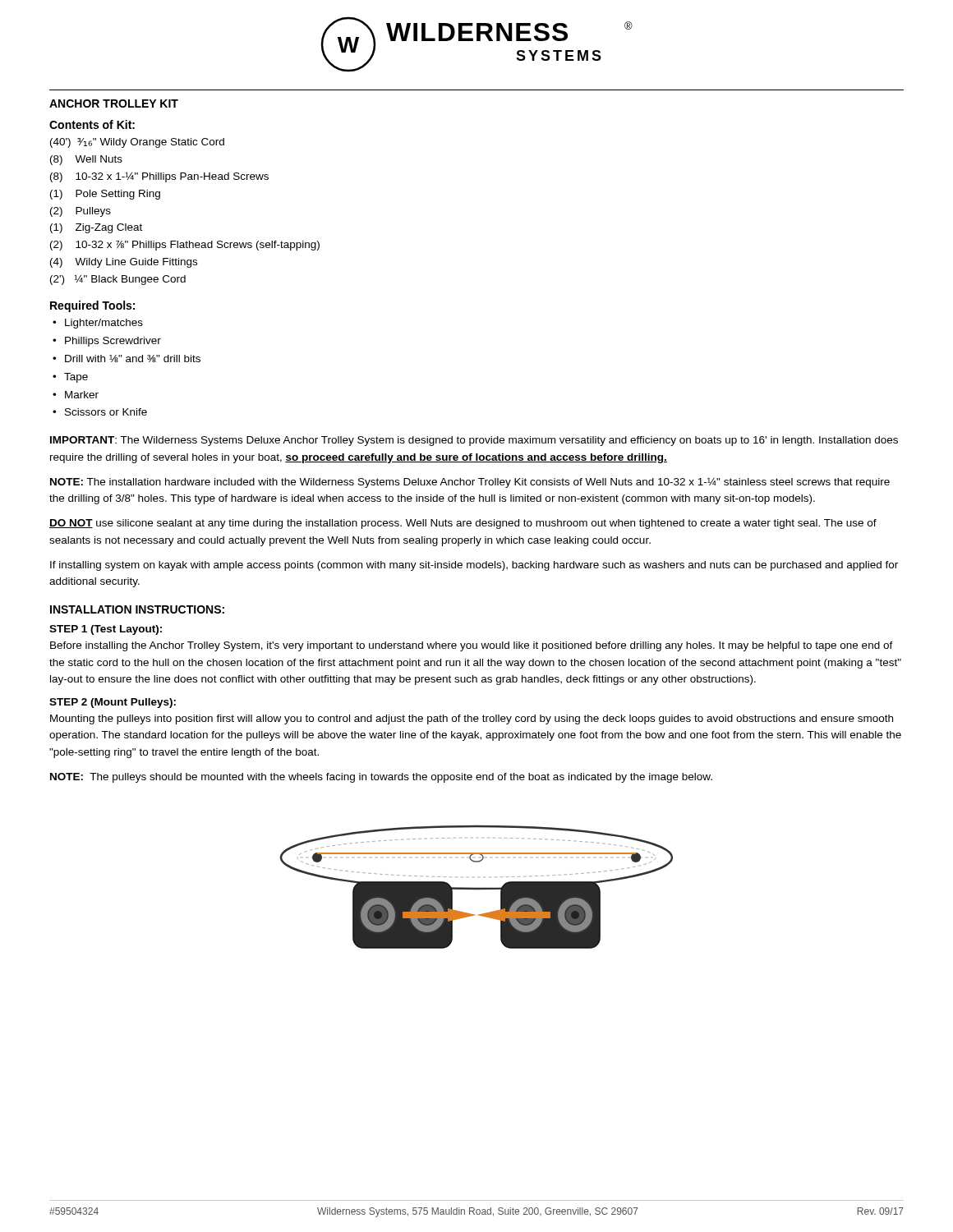Screen dimensions: 1232x953
Task: Select the illustration
Action: click(476, 883)
